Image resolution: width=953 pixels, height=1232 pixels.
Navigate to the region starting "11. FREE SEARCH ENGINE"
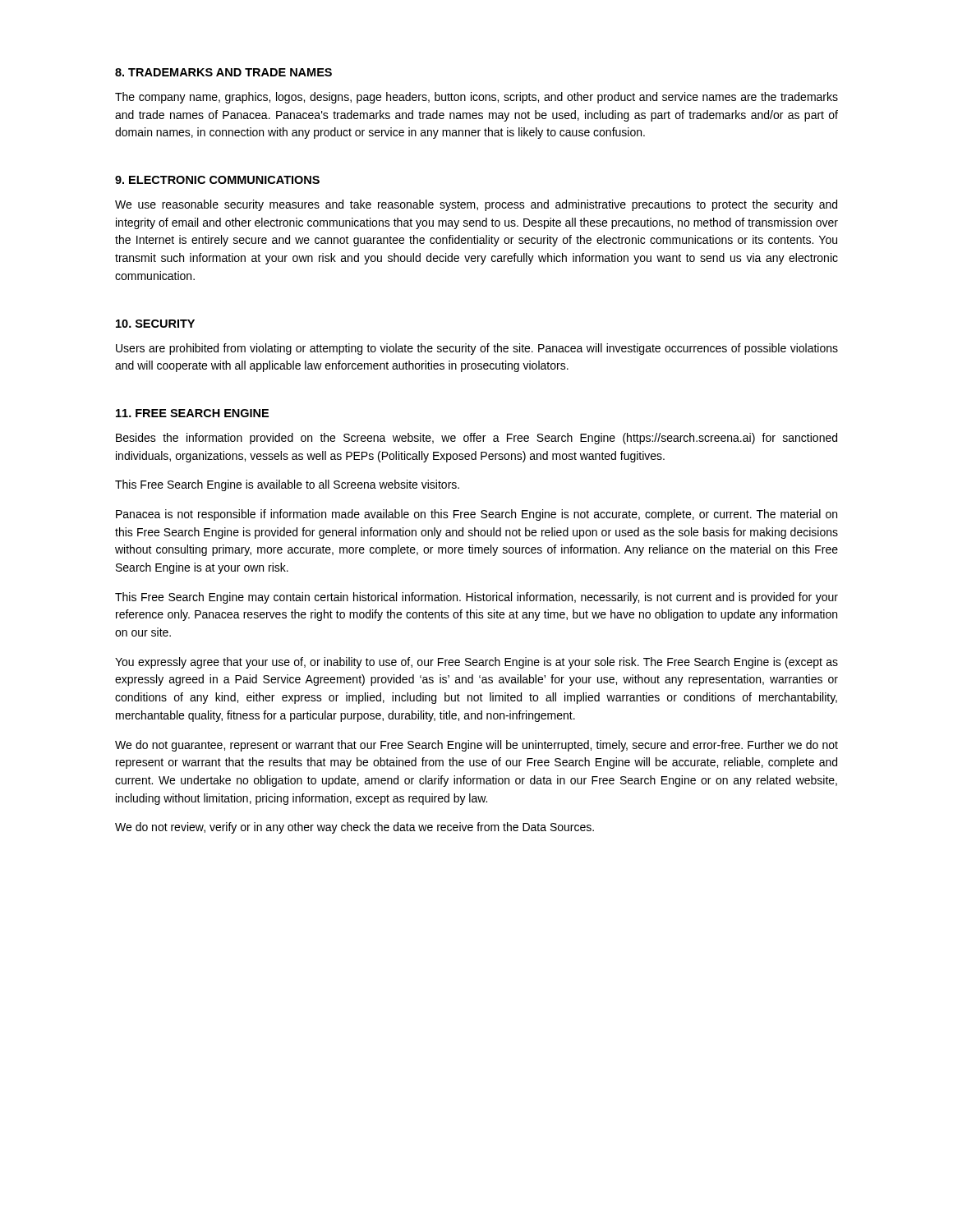pos(192,413)
